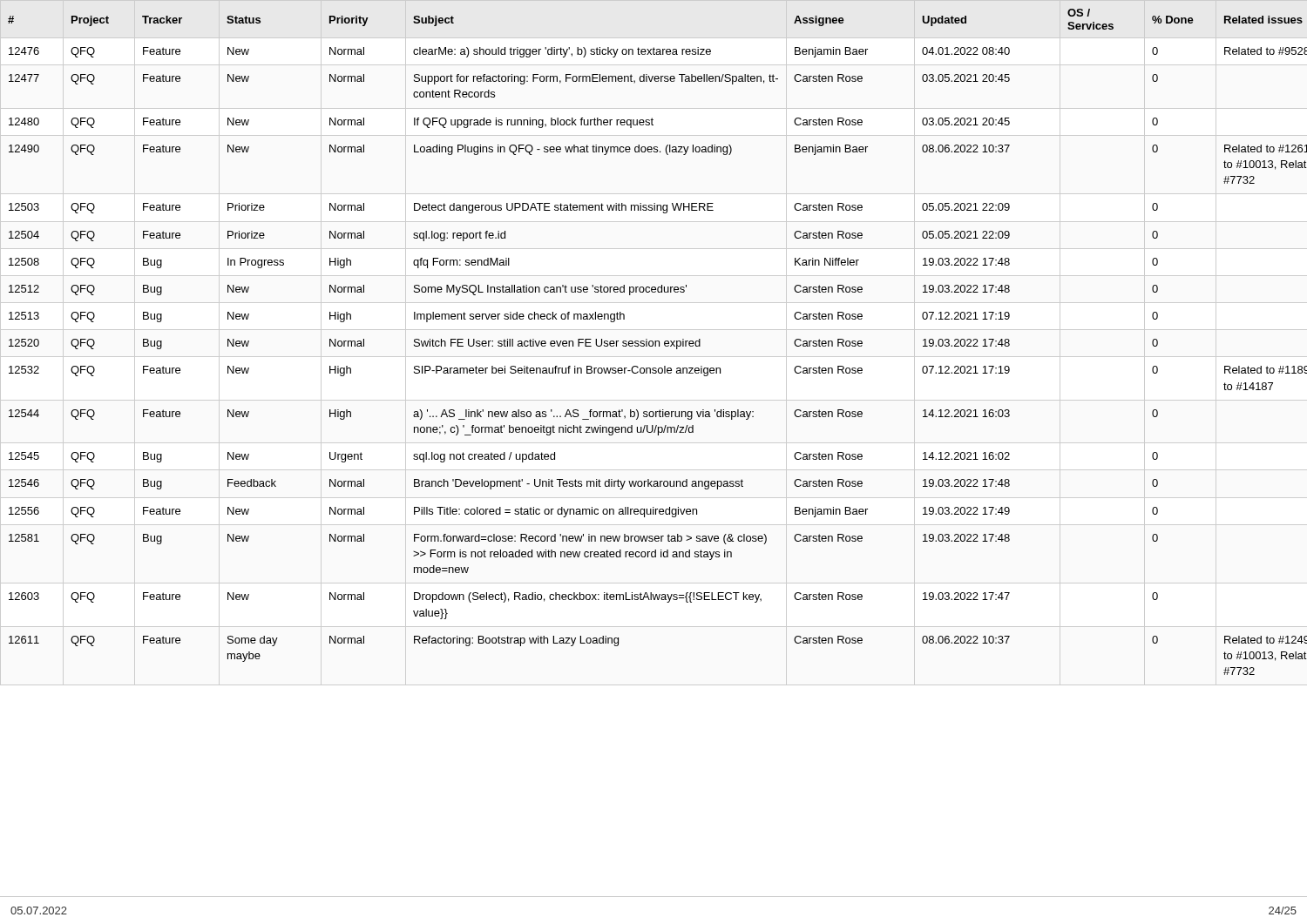Screen dimensions: 924x1307
Task: Click on the table containing "a) '... AS _link' new"
Action: (x=654, y=446)
